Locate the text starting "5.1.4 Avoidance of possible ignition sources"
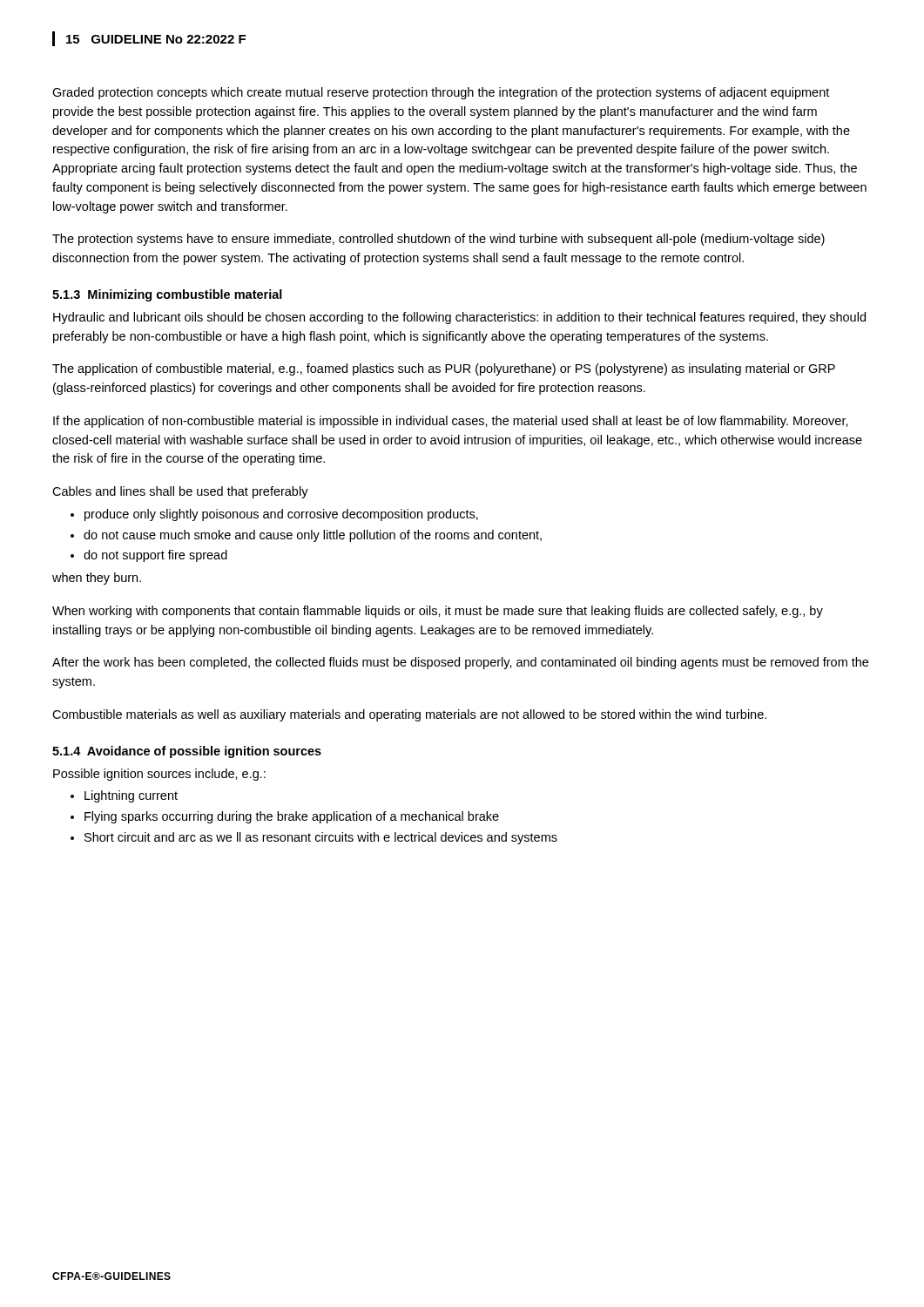Viewport: 924px width, 1307px height. [187, 751]
